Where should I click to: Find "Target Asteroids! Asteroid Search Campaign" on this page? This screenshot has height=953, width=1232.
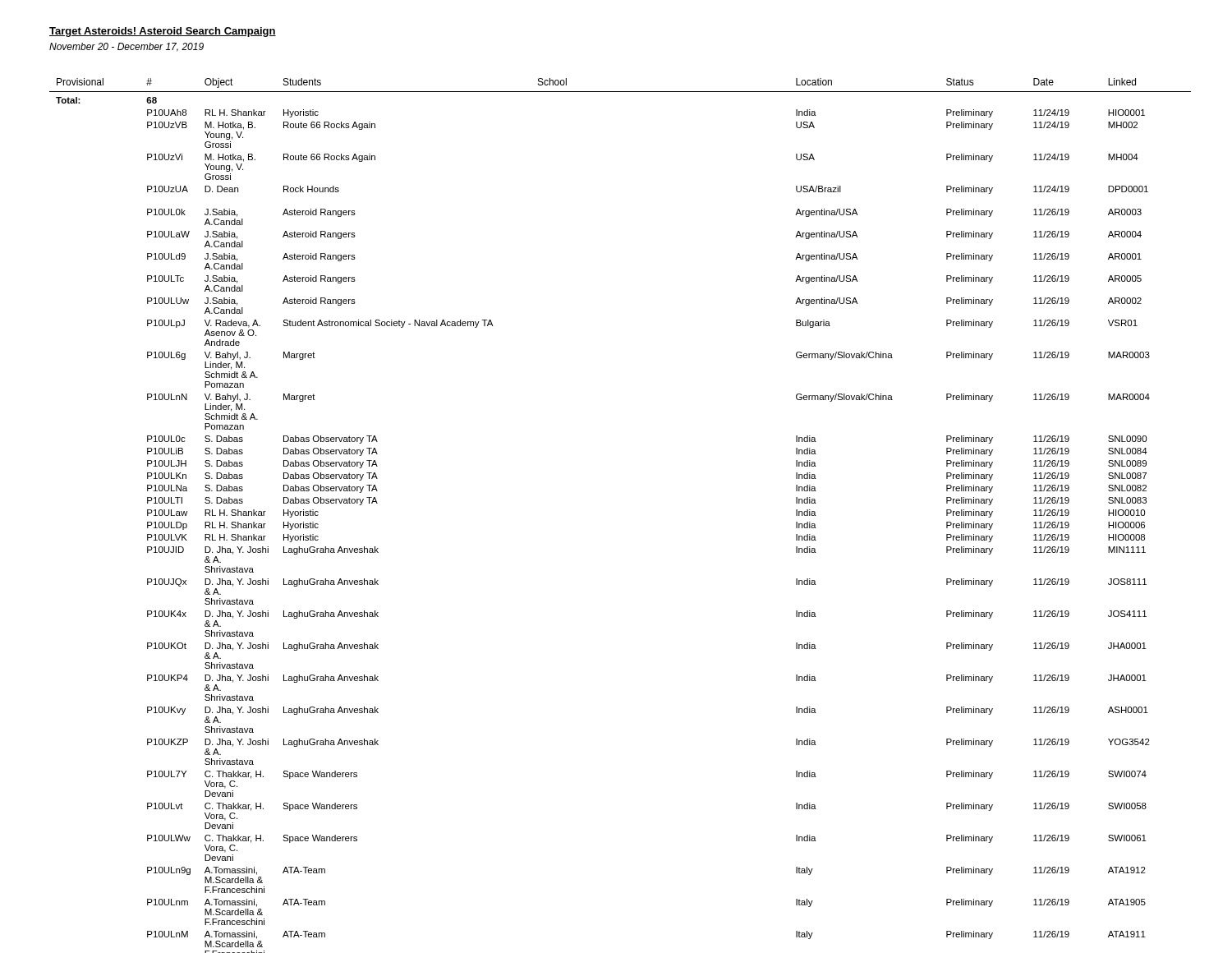(162, 31)
